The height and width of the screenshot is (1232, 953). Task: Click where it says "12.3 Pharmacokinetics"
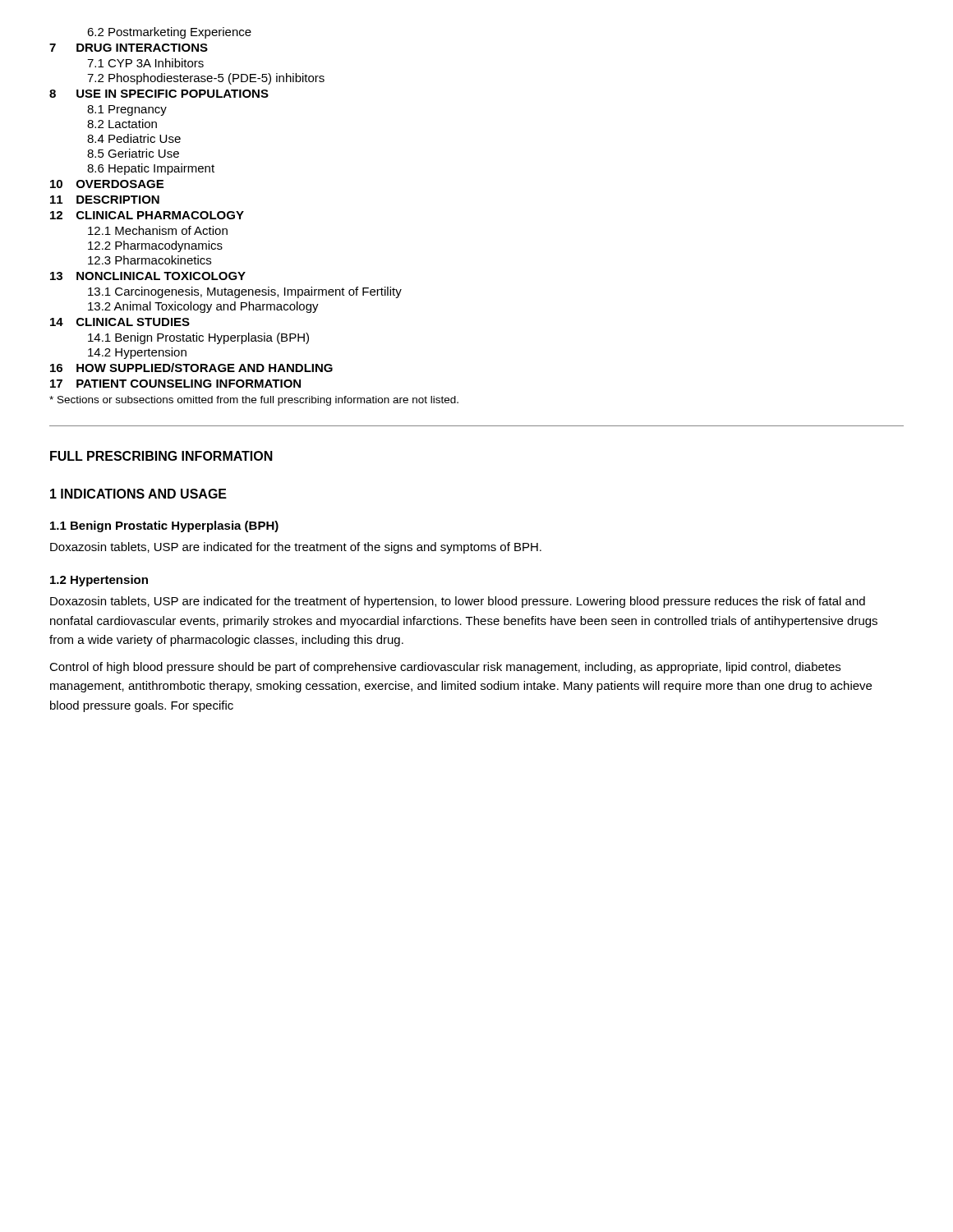149,260
